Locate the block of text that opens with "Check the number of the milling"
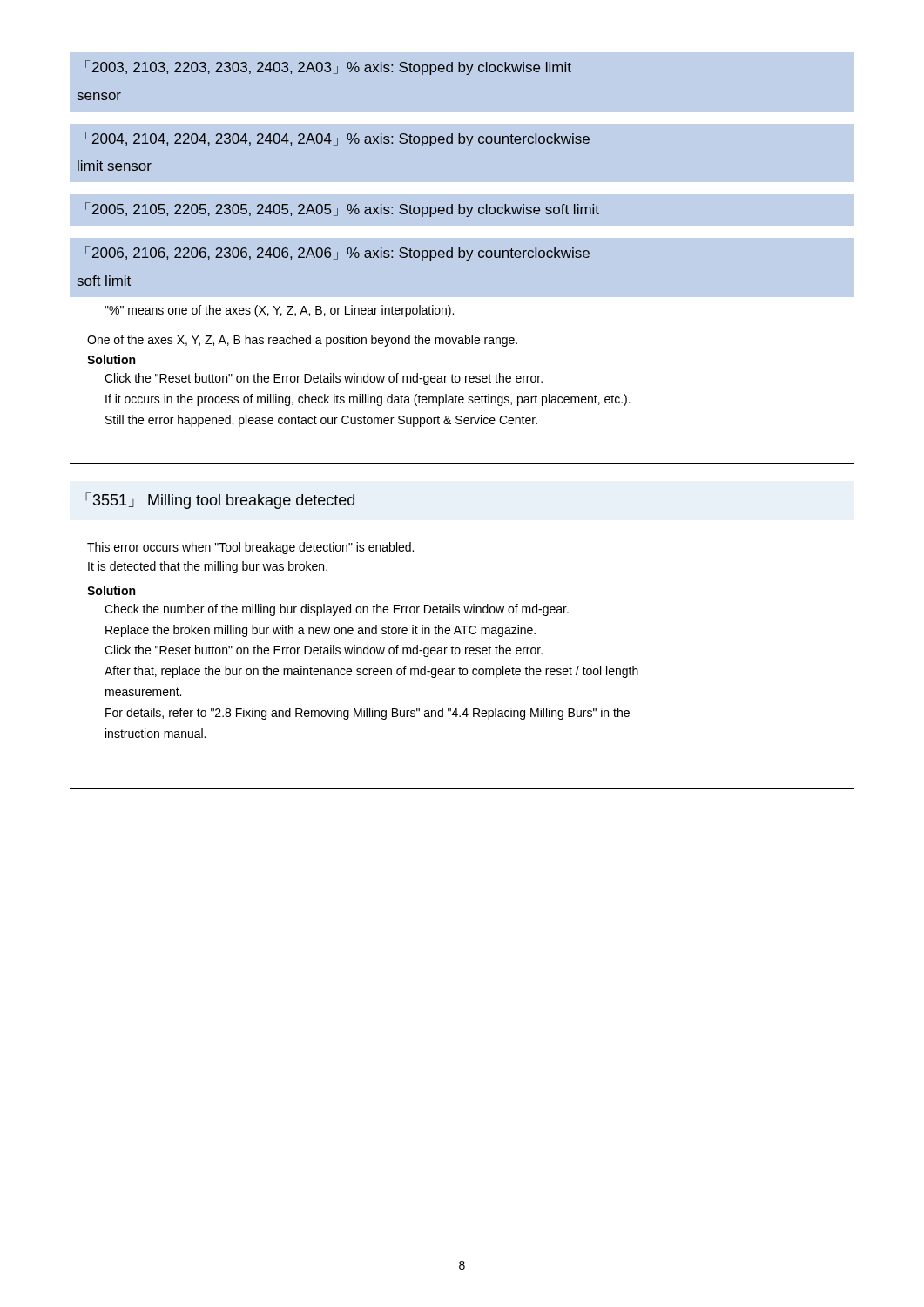Image resolution: width=924 pixels, height=1307 pixels. (372, 671)
